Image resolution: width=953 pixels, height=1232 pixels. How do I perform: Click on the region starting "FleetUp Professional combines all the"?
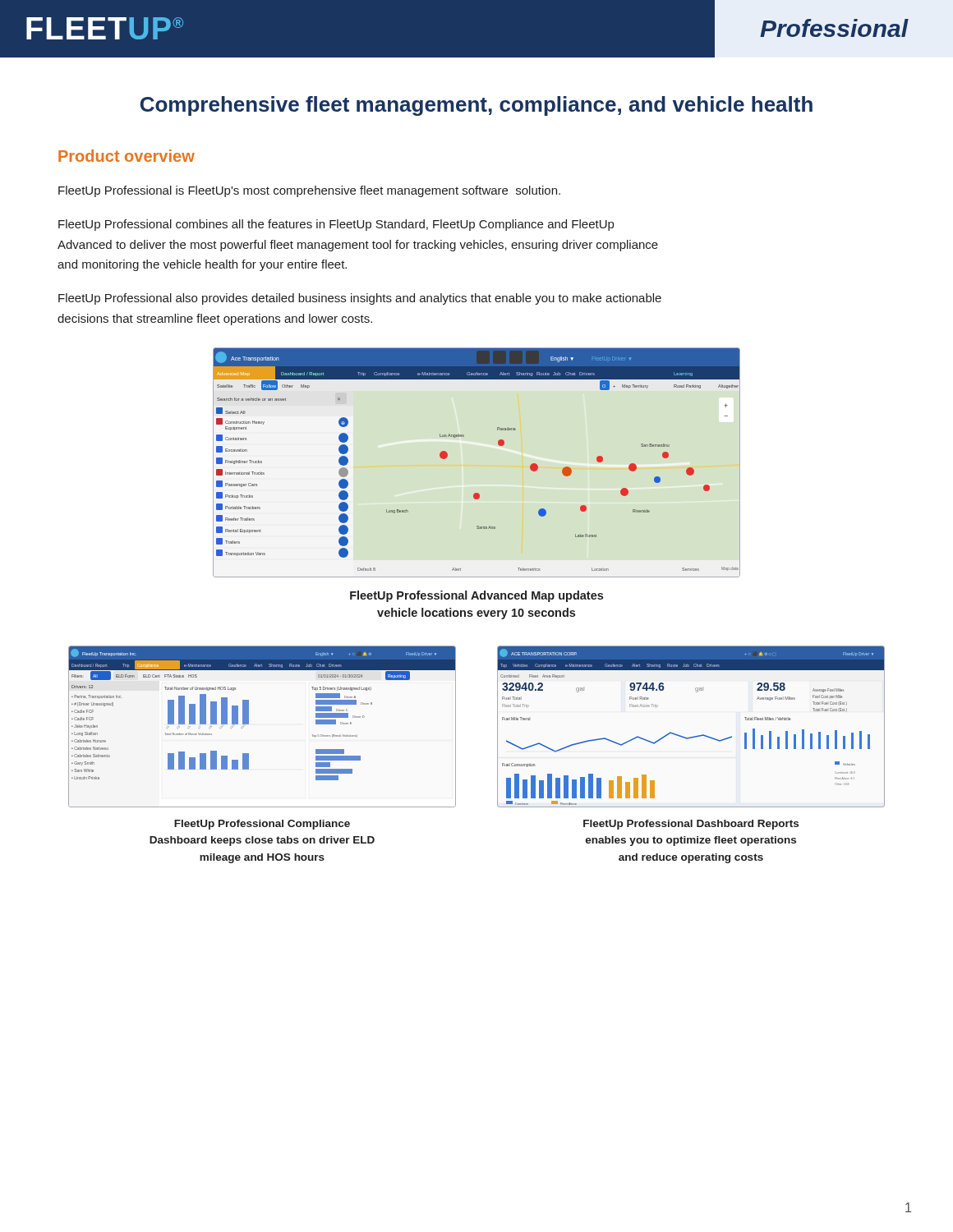click(358, 244)
